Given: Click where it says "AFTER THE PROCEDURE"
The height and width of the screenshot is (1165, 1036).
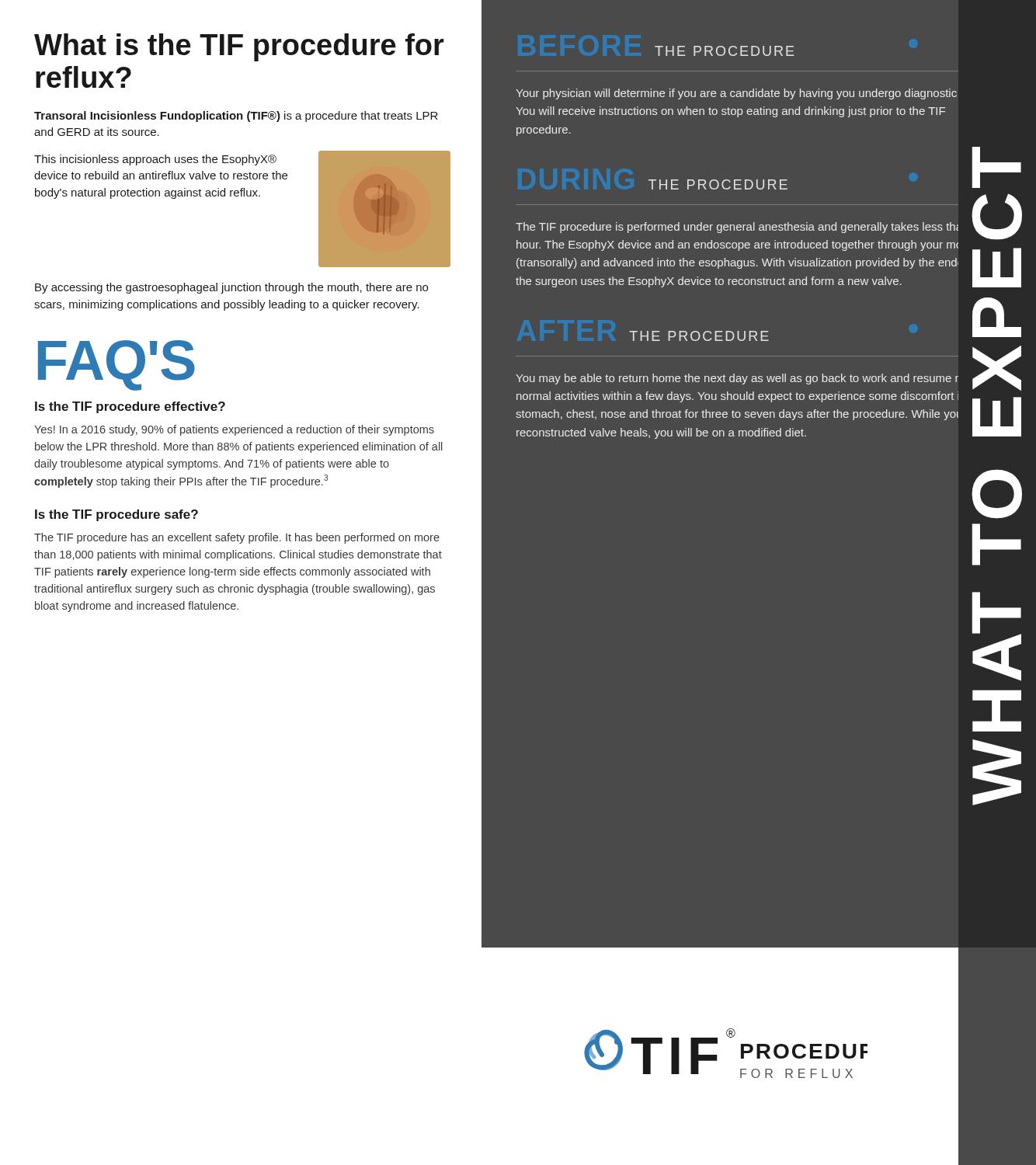Looking at the screenshot, I should pyautogui.click(x=717, y=331).
